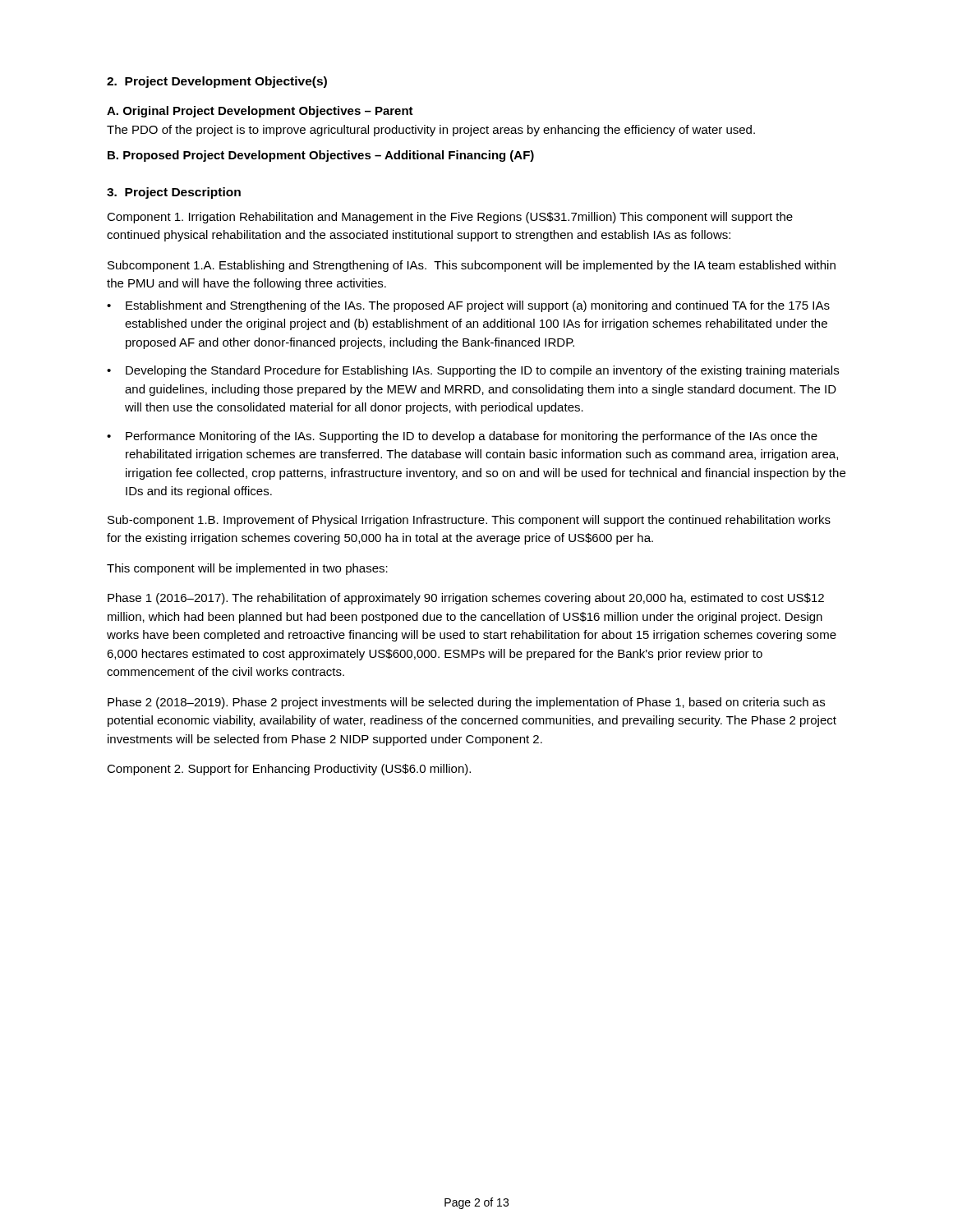The width and height of the screenshot is (953, 1232).
Task: Click on the list item with the text "Developing the Standard Procedure for Establishing"
Action: tap(482, 389)
